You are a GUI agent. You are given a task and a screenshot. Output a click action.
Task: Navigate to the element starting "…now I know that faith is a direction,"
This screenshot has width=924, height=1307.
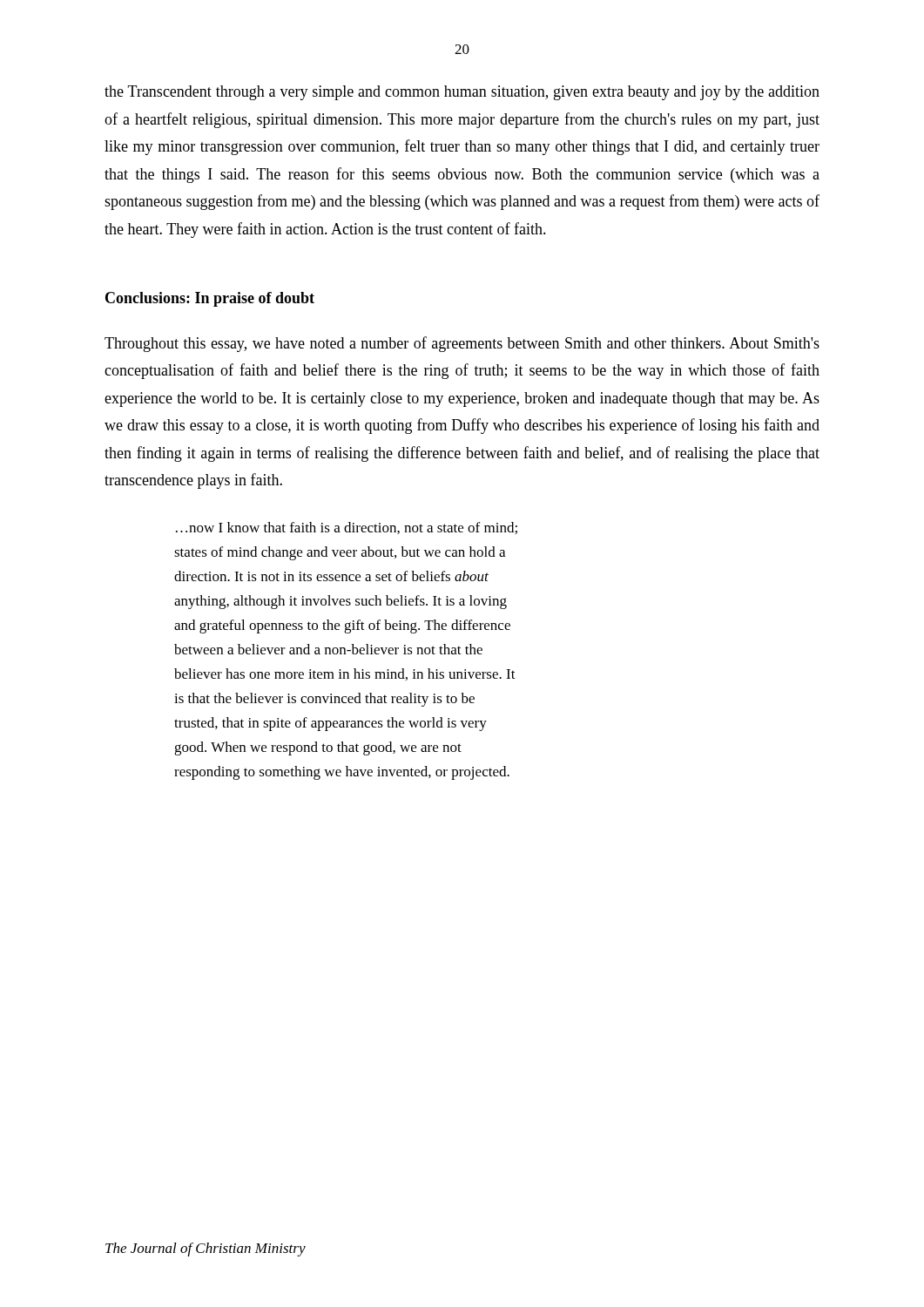[x=346, y=649]
